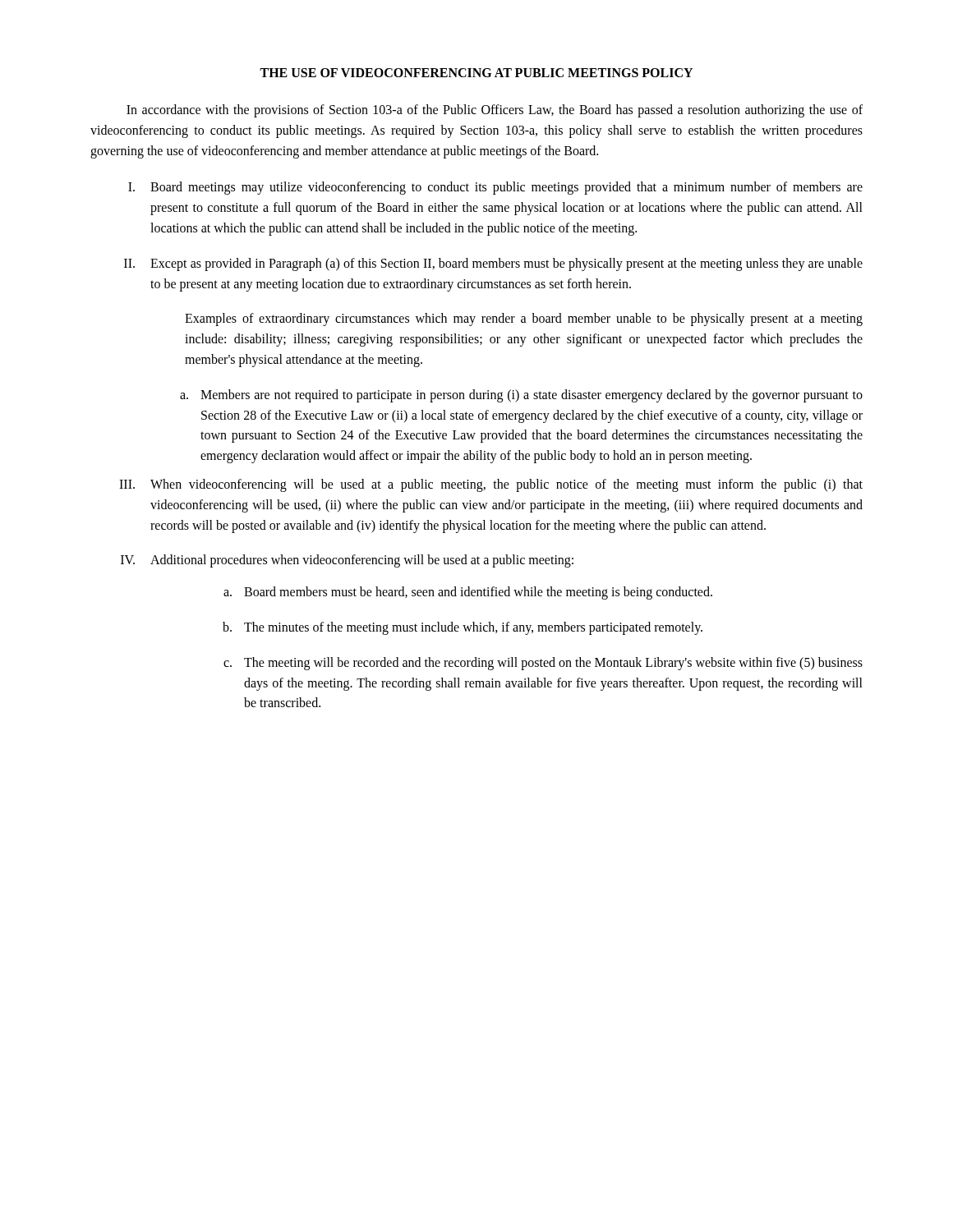Where is the passage that starts "IV. Additional procedures when videoconferencing"?
Viewport: 953px width, 1232px height.
(x=476, y=640)
